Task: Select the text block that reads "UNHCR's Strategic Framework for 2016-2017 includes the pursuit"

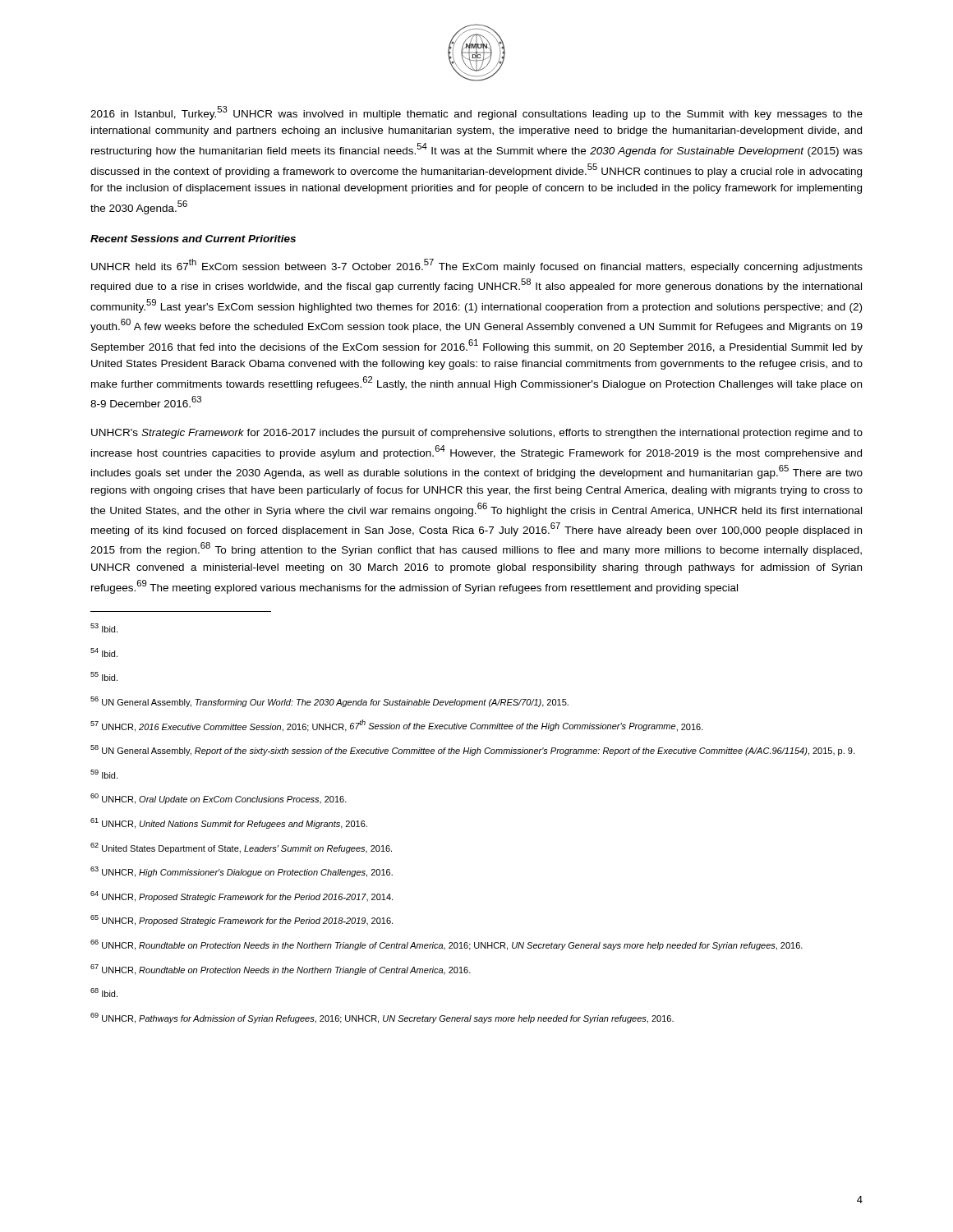Action: click(476, 510)
